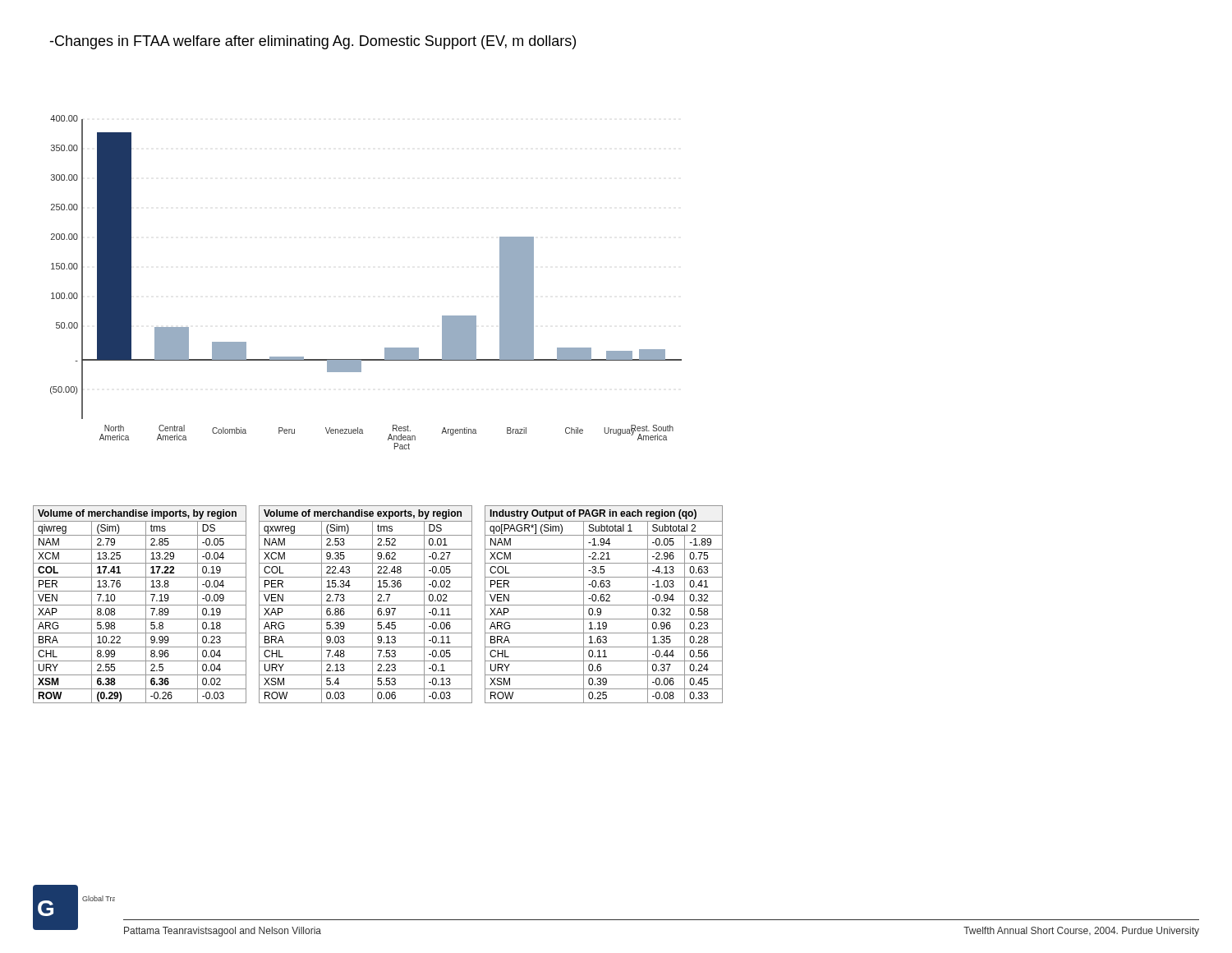Where is the title that starts "-Changes in FTAA welfare"?
Image resolution: width=1232 pixels, height=953 pixels.
313,41
